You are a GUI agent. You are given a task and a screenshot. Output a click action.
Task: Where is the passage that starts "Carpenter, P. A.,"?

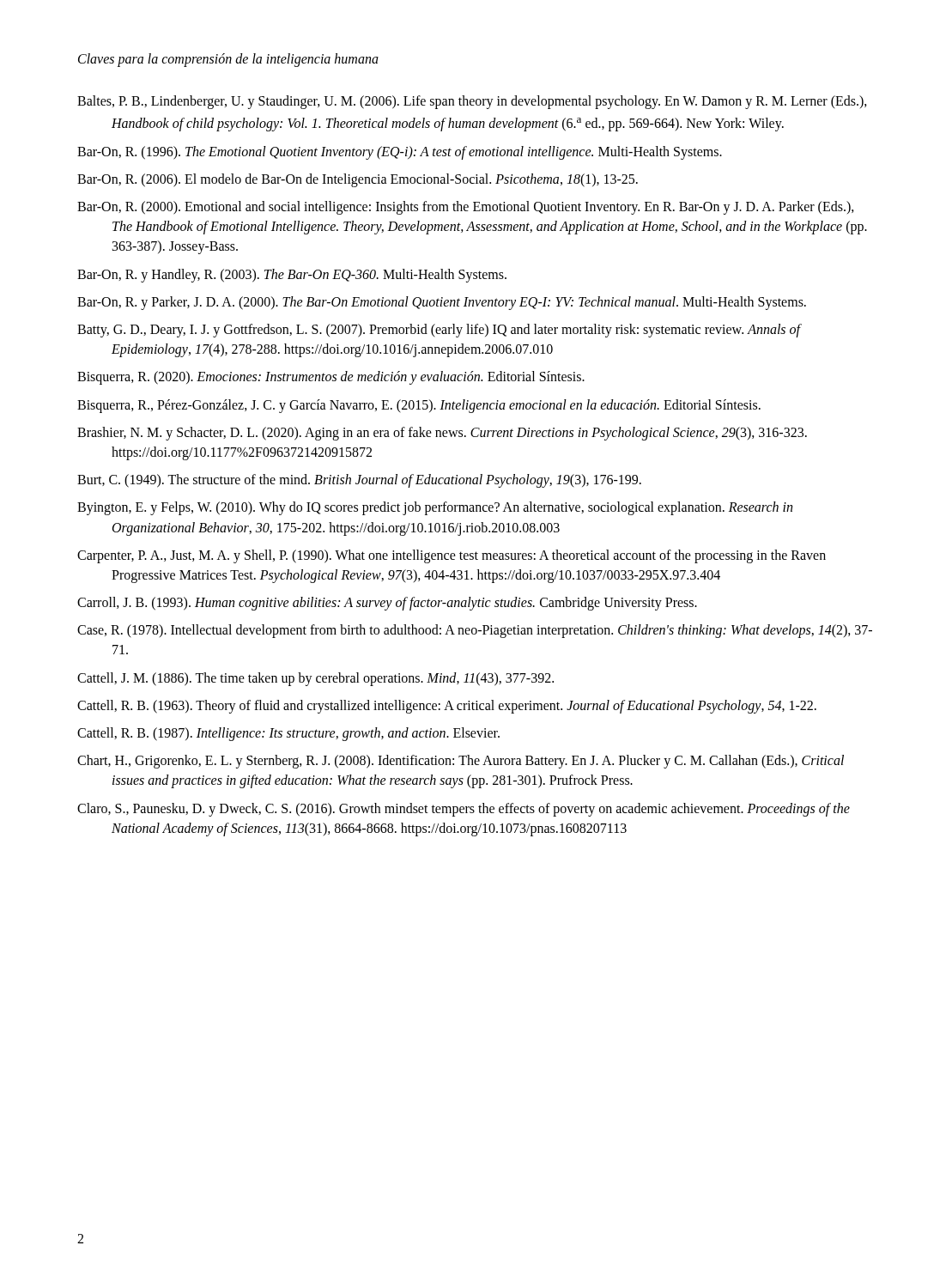[x=452, y=565]
